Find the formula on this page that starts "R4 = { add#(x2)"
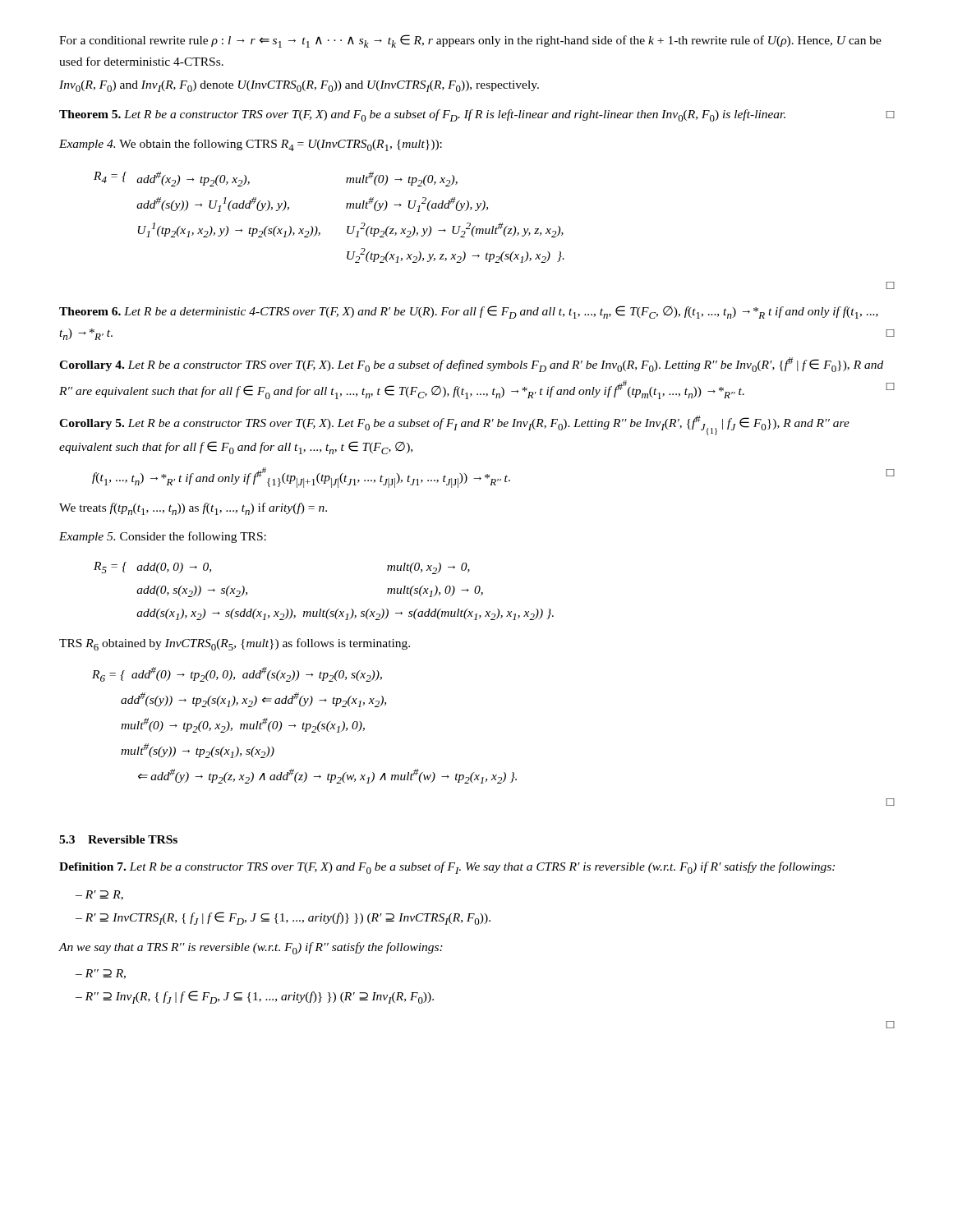Viewport: 953px width, 1232px height. (476, 229)
